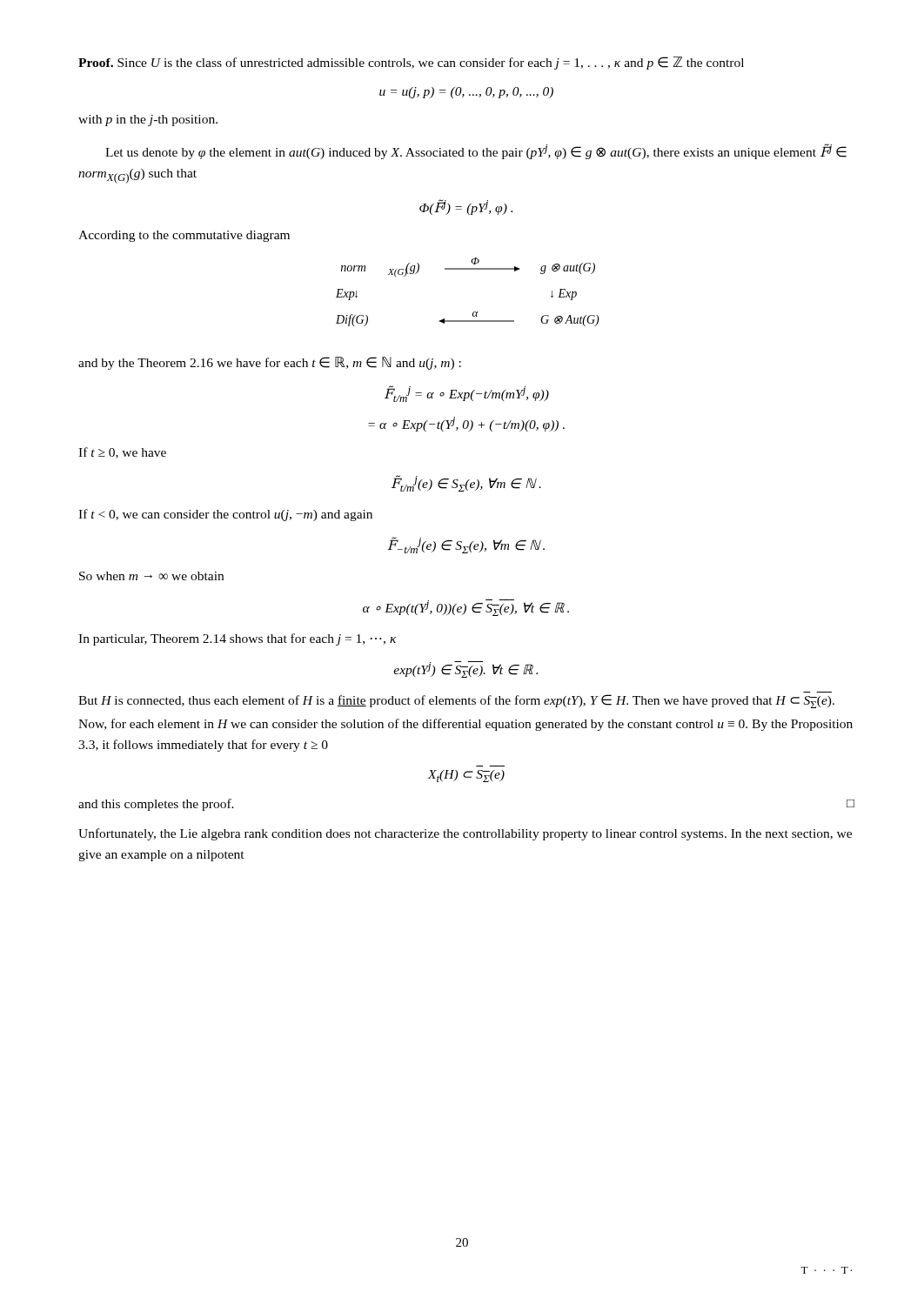Point to the text starting "u = u(j, p) = (0, ...,"
Screen dimensions: 1305x924
click(466, 91)
